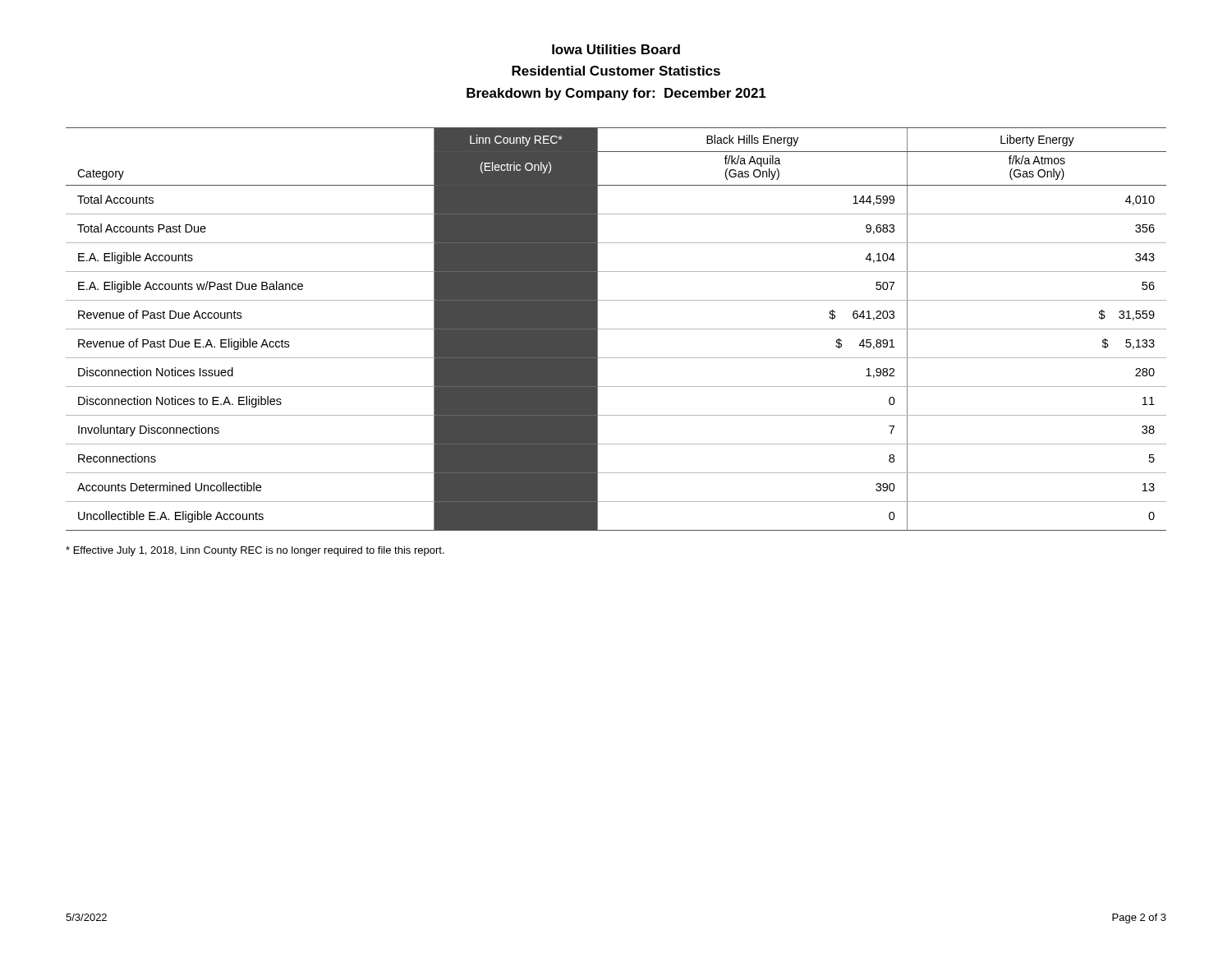Click on the table containing "E.A. Eligible Accounts"

pos(616,329)
